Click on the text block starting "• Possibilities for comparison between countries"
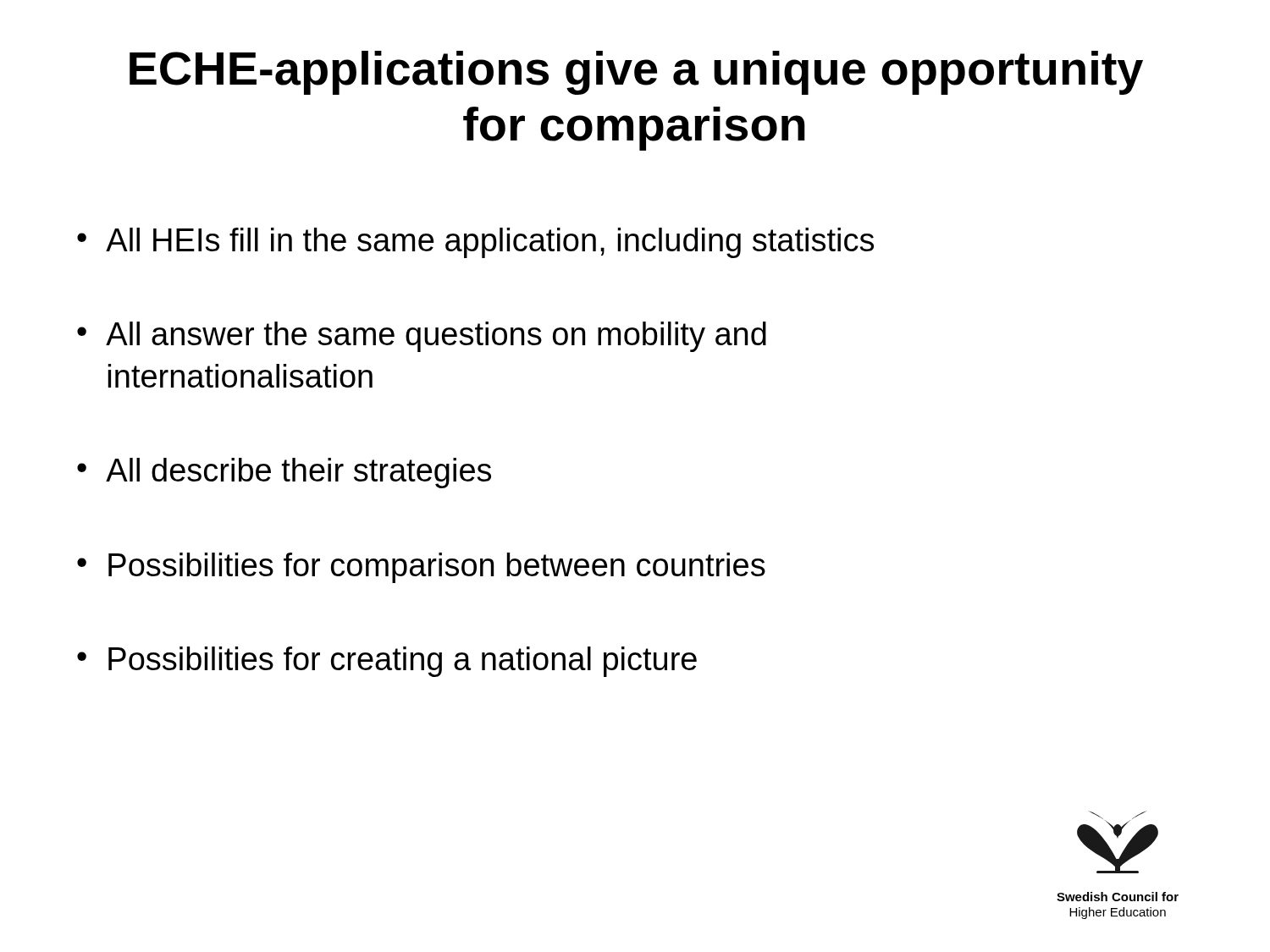Screen dimensions: 952x1270 pyautogui.click(x=421, y=566)
